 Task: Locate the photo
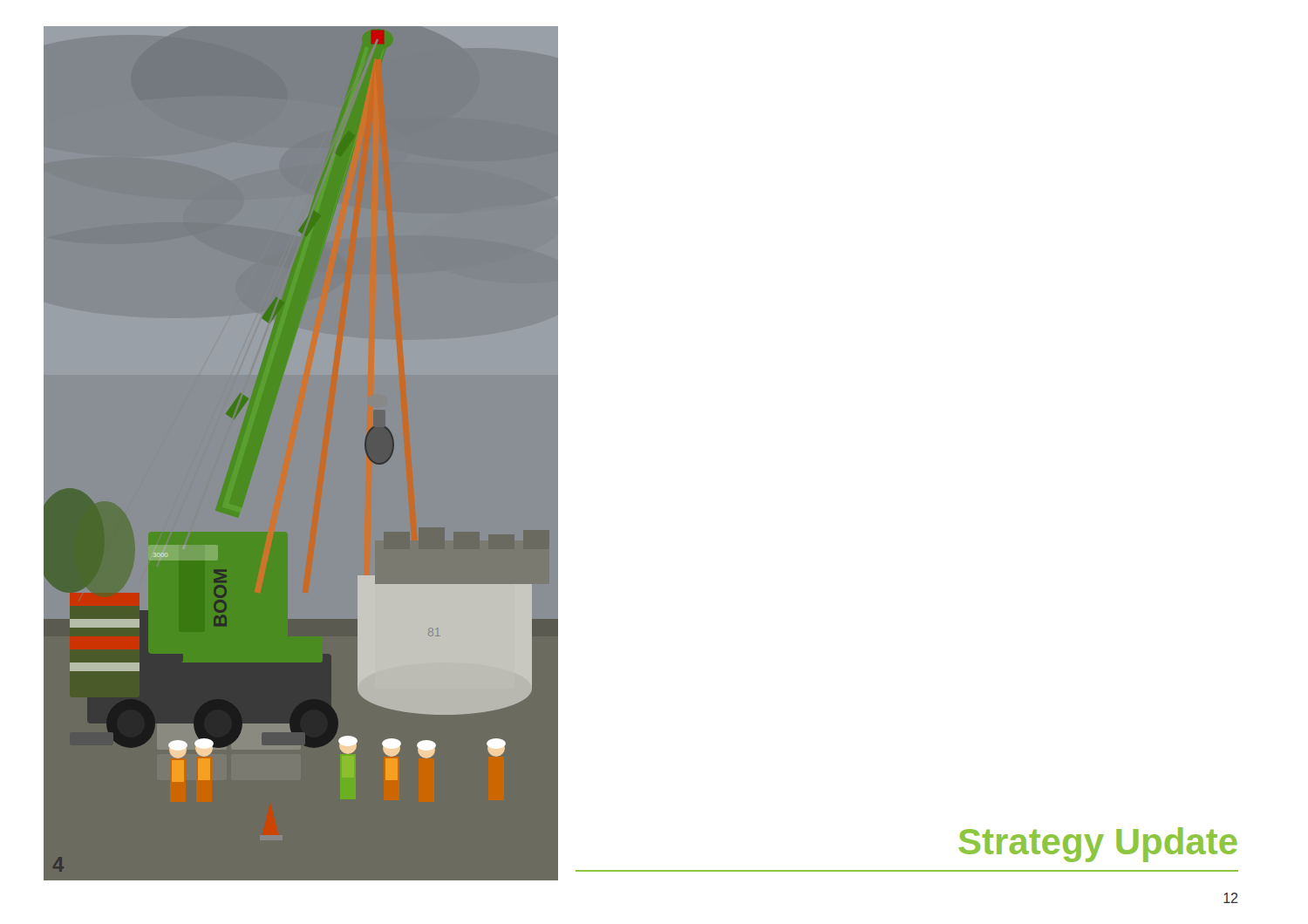[x=301, y=453]
